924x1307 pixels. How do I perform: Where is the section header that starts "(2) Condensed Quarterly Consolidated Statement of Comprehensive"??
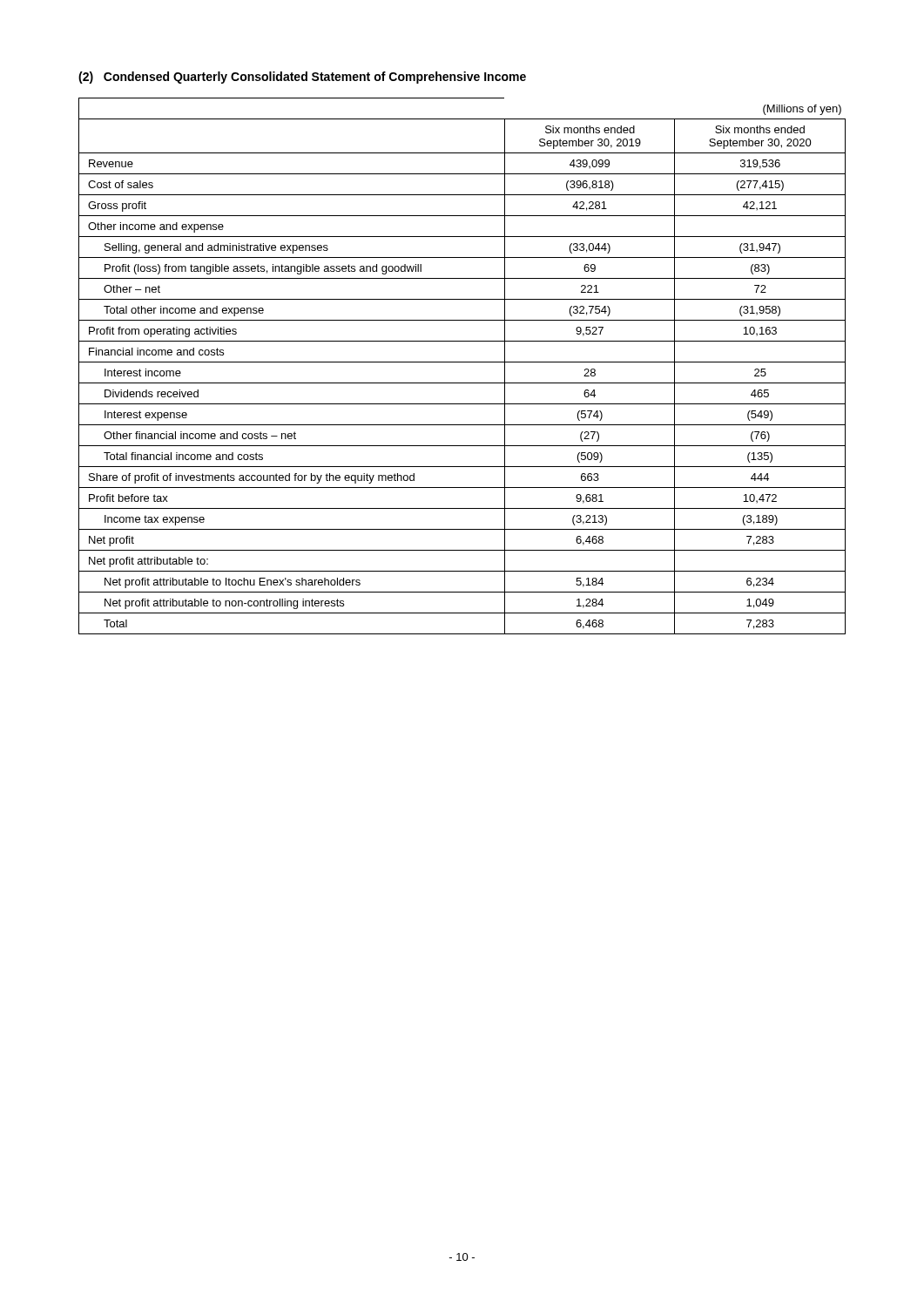pyautogui.click(x=302, y=77)
